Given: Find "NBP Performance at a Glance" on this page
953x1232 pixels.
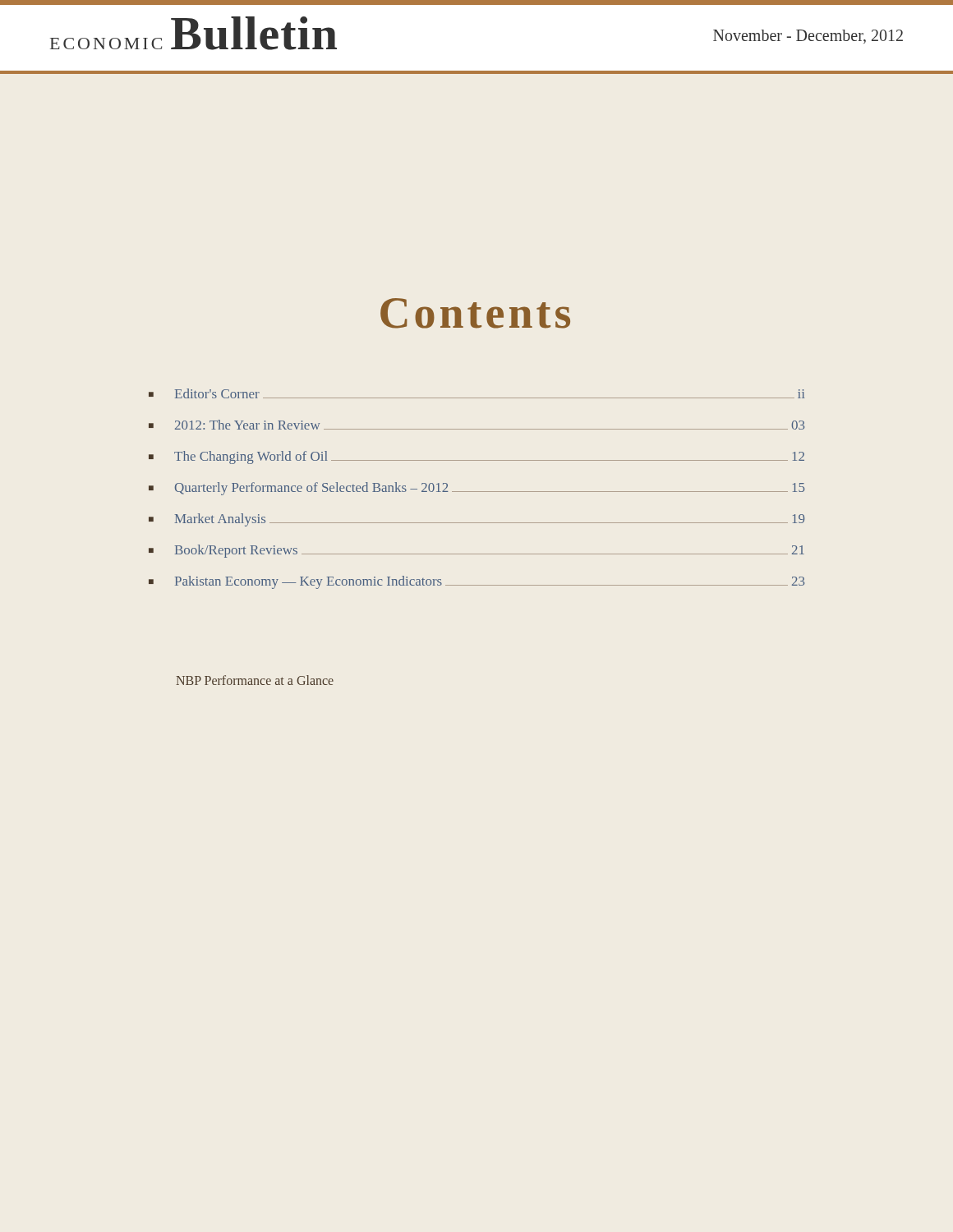Looking at the screenshot, I should coord(255,680).
